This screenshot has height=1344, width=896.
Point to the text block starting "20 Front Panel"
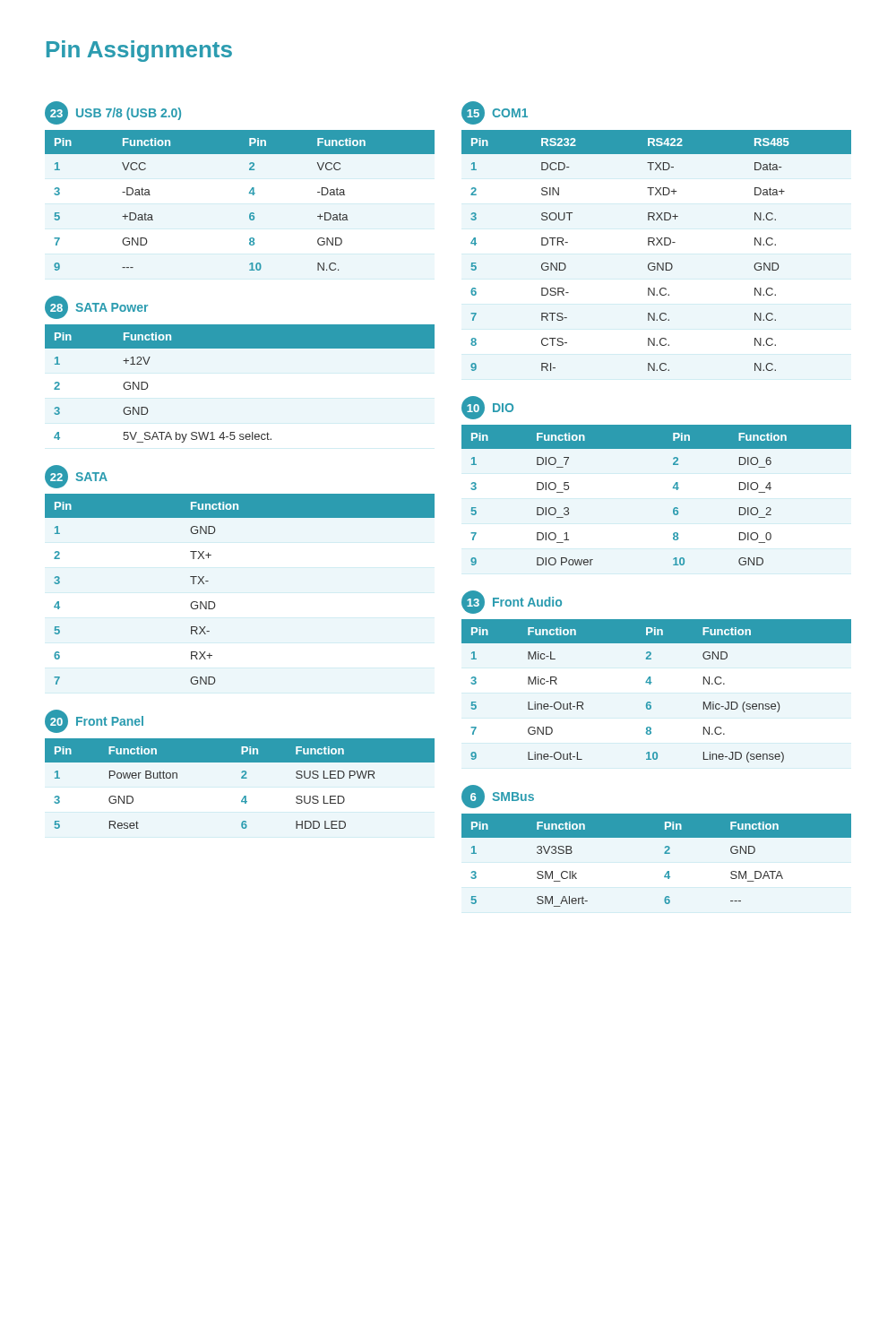click(x=95, y=721)
